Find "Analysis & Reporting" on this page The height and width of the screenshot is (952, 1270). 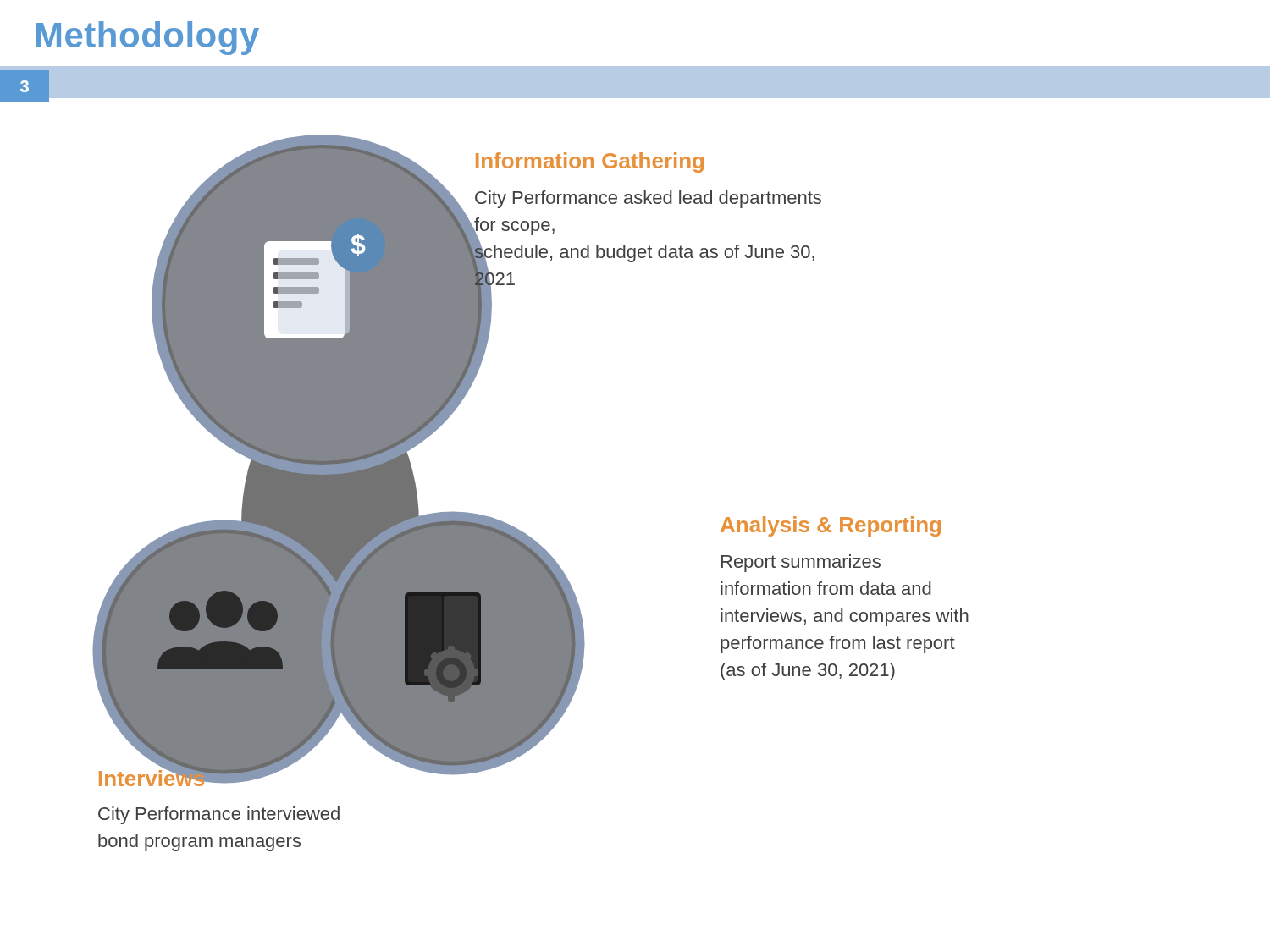[831, 525]
